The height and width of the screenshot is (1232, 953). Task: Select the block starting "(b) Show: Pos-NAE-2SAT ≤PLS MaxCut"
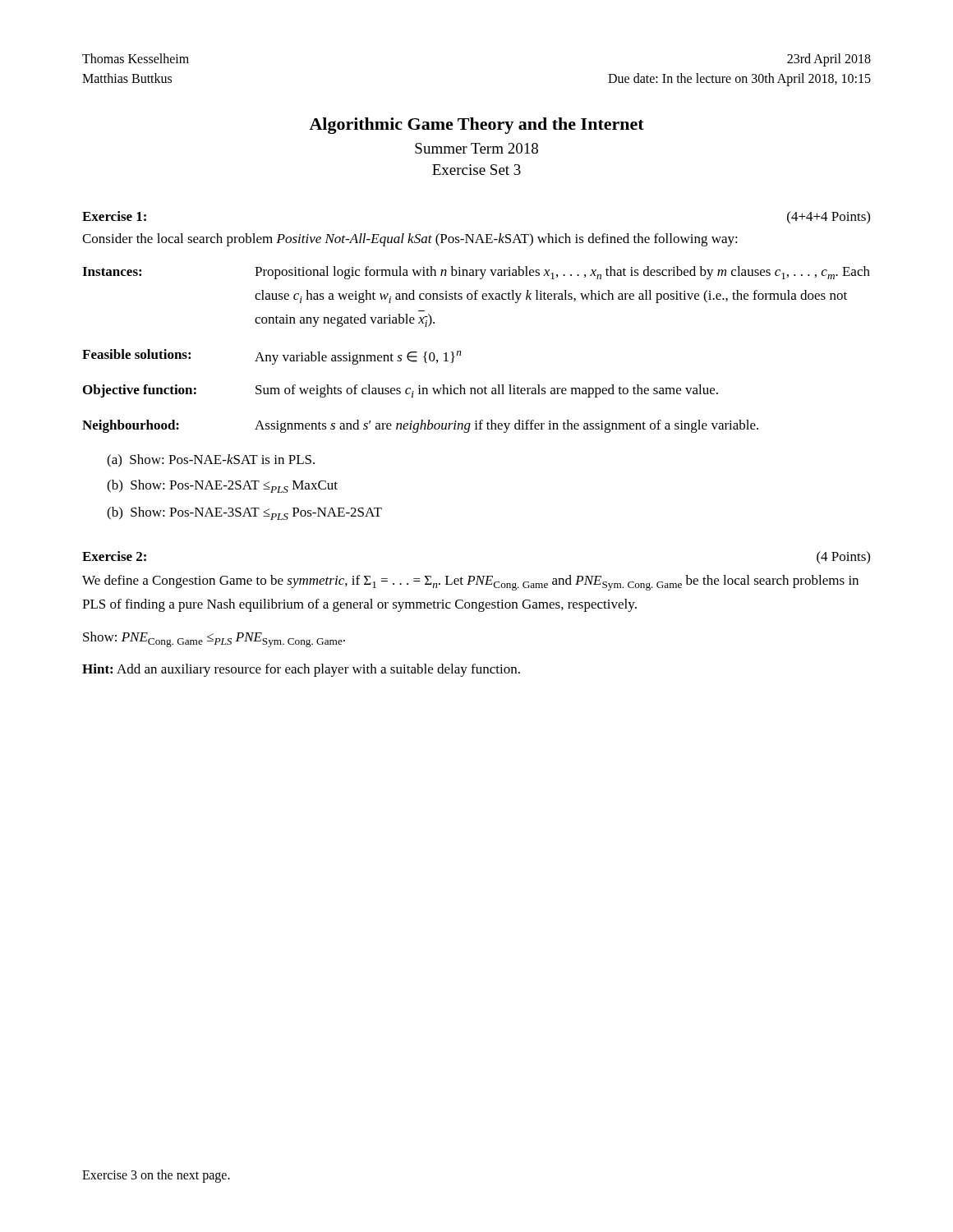point(222,486)
